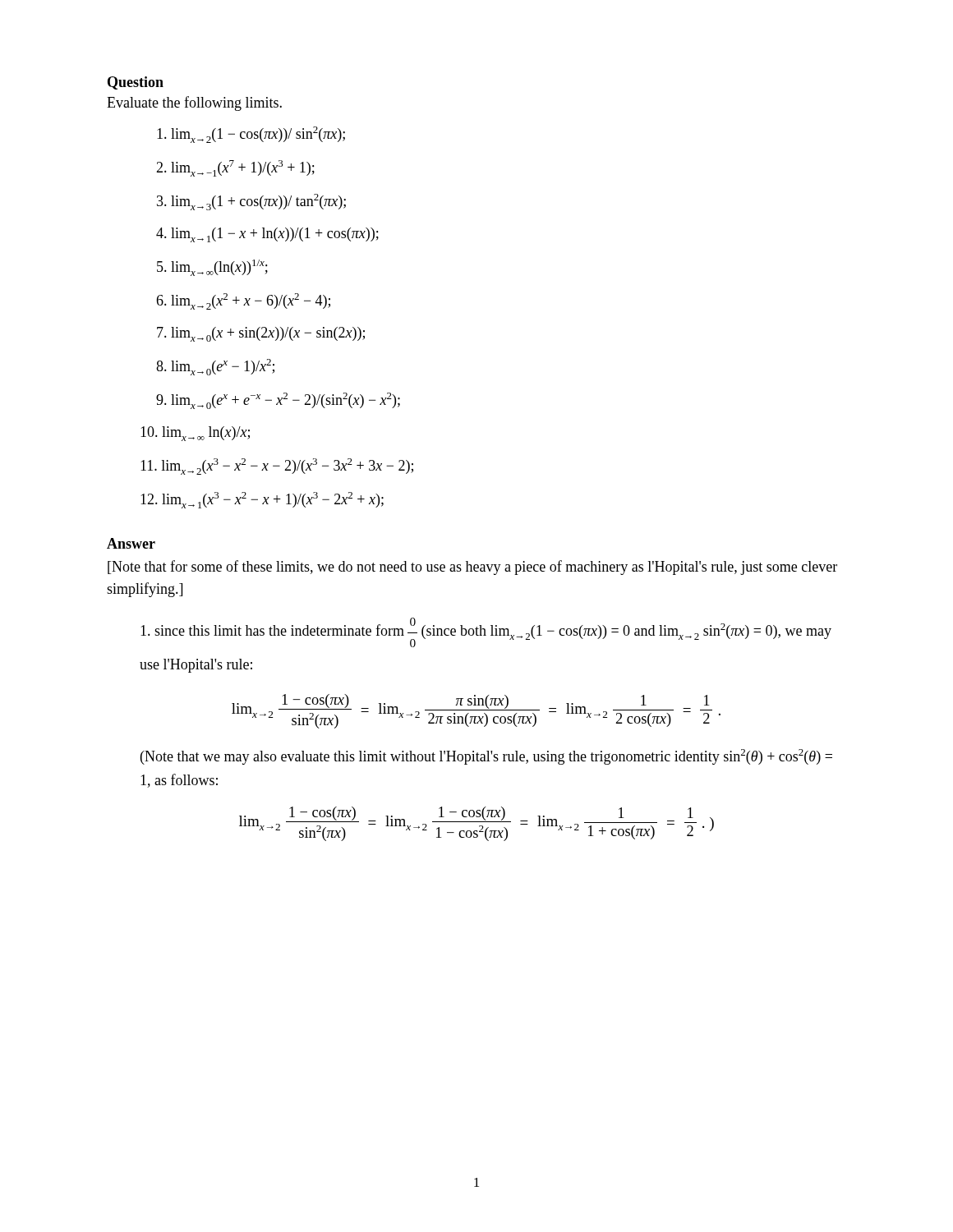
Task: Point to the block beginning "4. limx→1(1 − x + ln(x))/(1"
Action: pos(268,235)
